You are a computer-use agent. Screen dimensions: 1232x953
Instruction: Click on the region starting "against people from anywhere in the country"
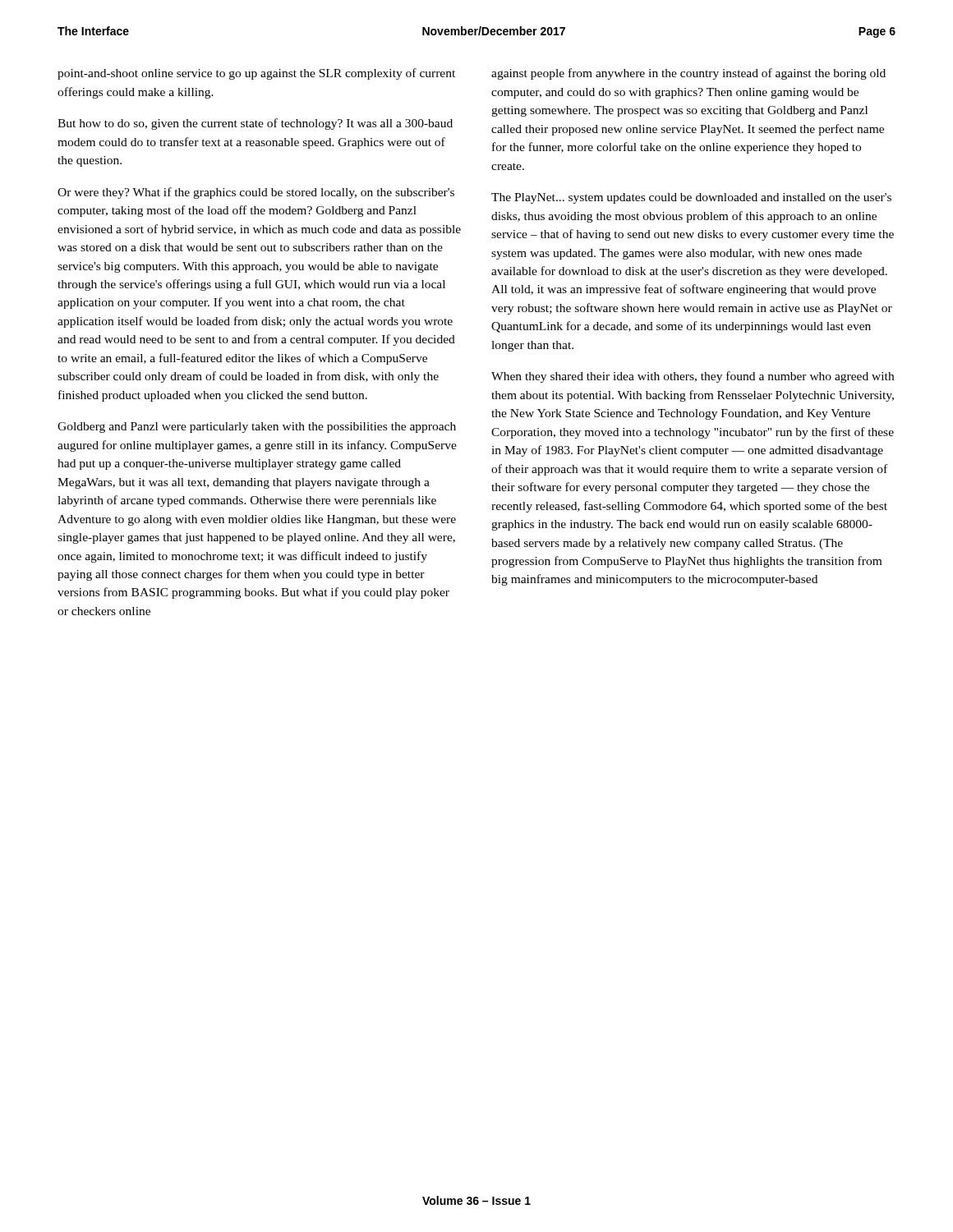tap(693, 120)
